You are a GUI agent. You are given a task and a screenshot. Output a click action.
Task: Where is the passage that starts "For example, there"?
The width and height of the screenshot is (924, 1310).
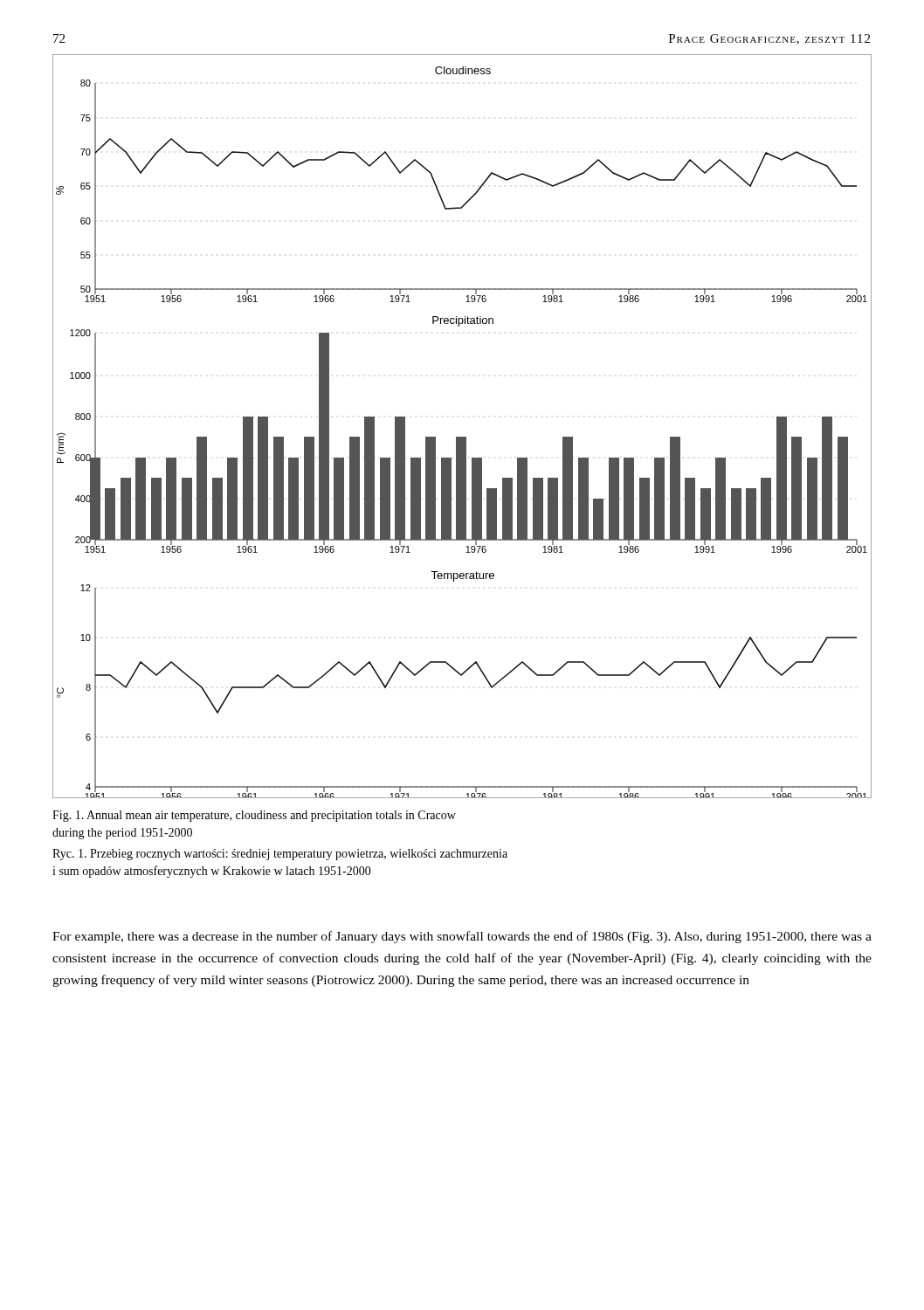[x=462, y=957]
